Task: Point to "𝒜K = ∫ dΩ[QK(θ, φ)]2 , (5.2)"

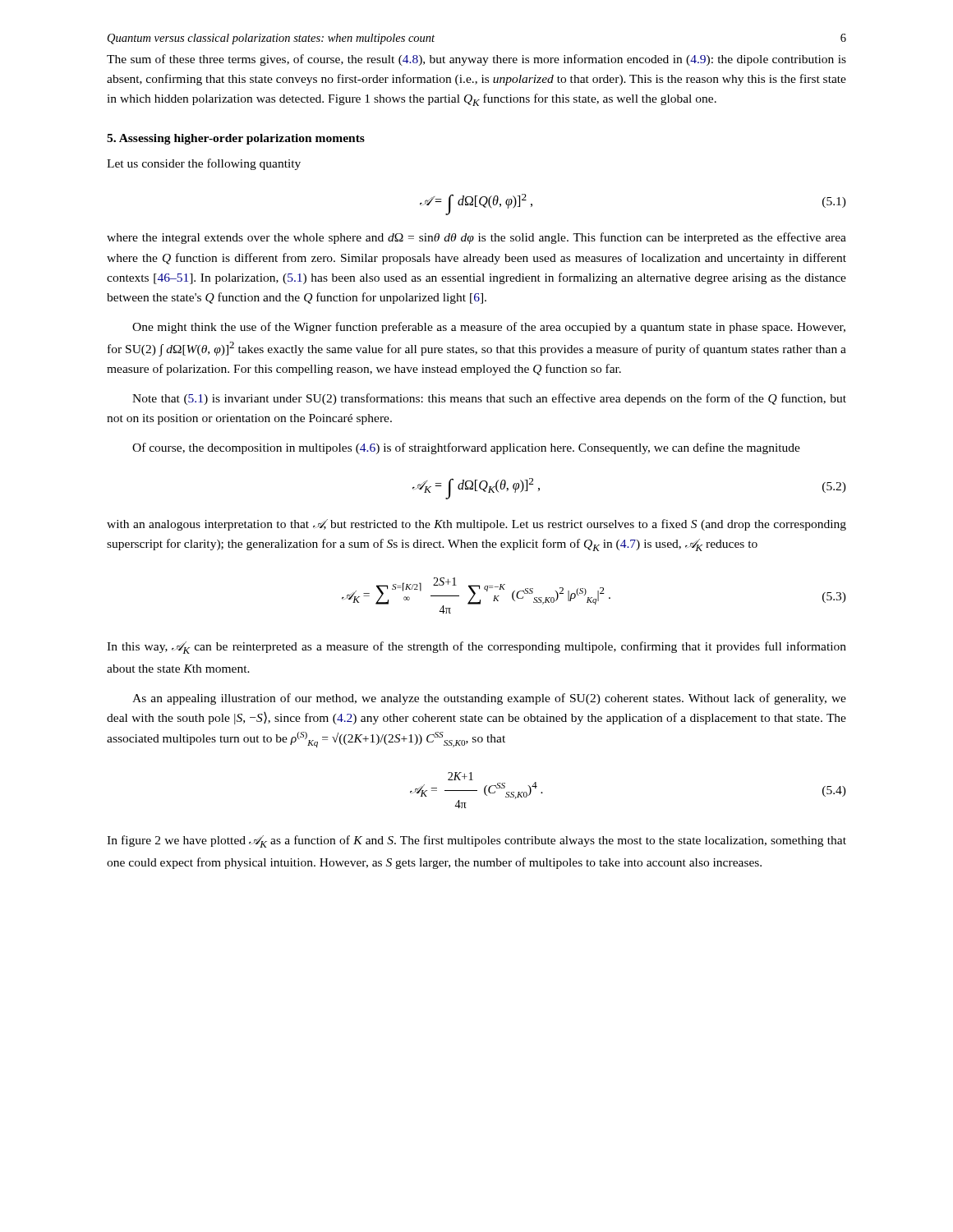Action: coord(475,488)
